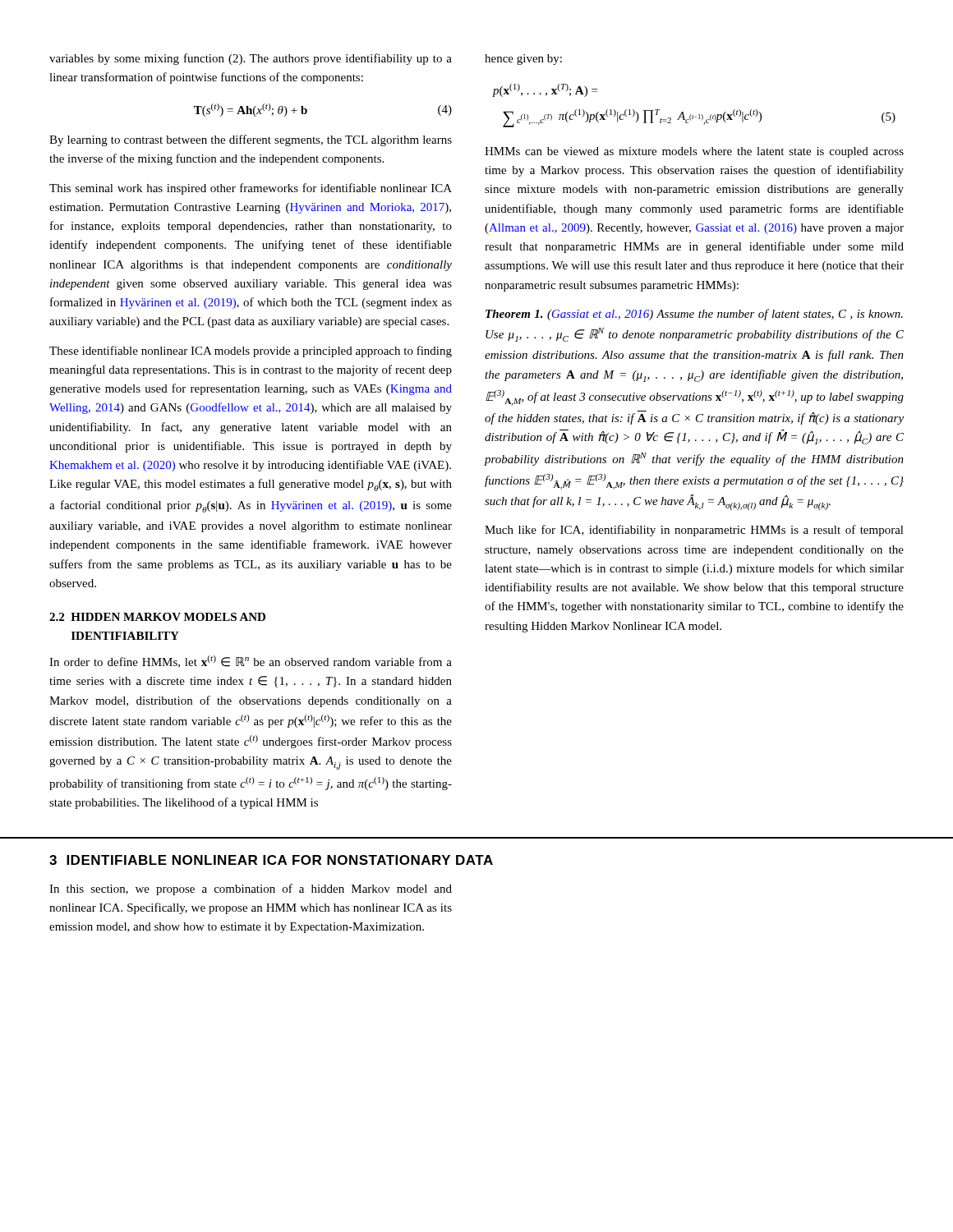
Task: Locate the formula that reads "p(x(1), . . ."
Action: 698,105
